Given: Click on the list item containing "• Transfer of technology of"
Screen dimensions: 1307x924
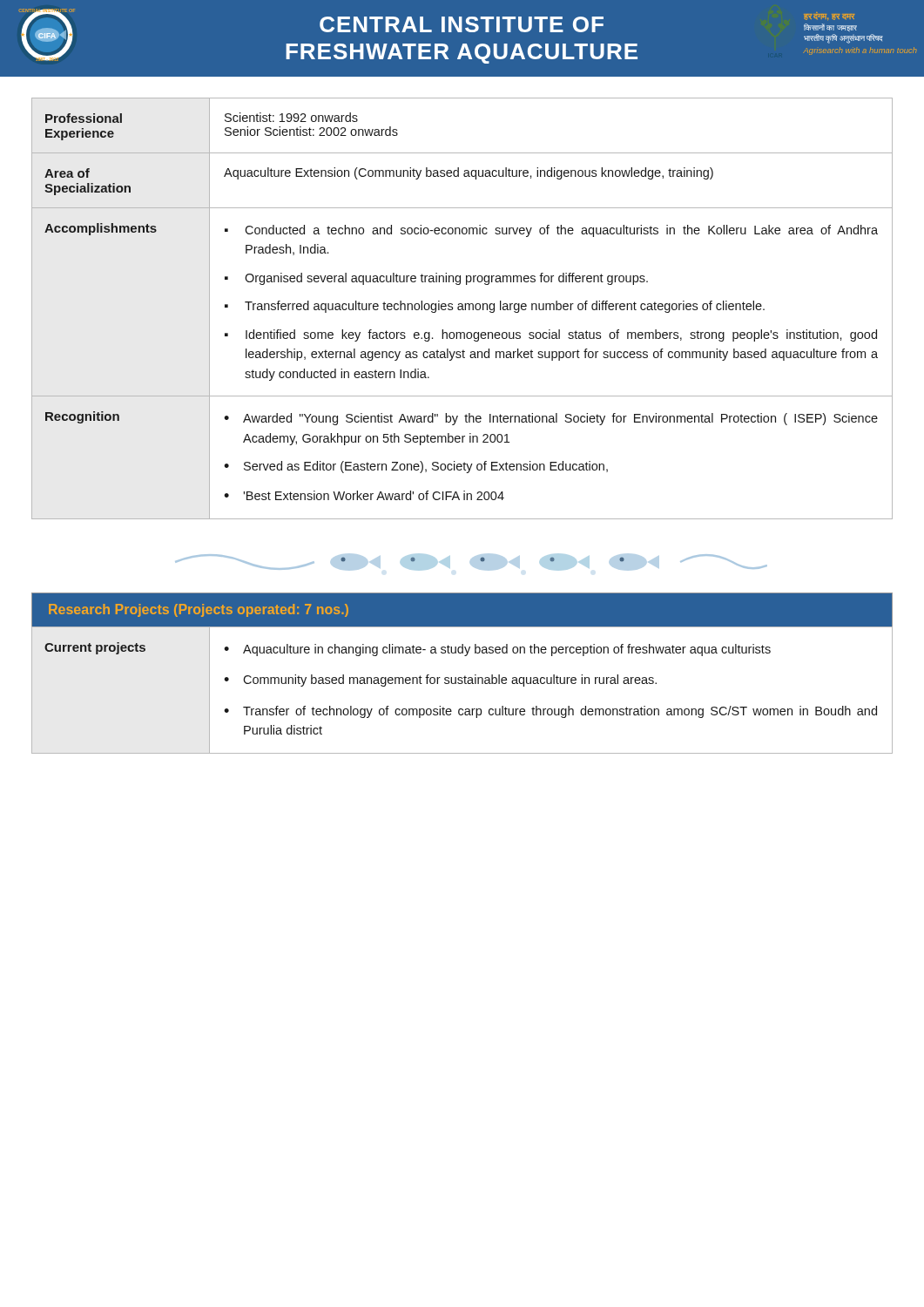Looking at the screenshot, I should point(551,721).
